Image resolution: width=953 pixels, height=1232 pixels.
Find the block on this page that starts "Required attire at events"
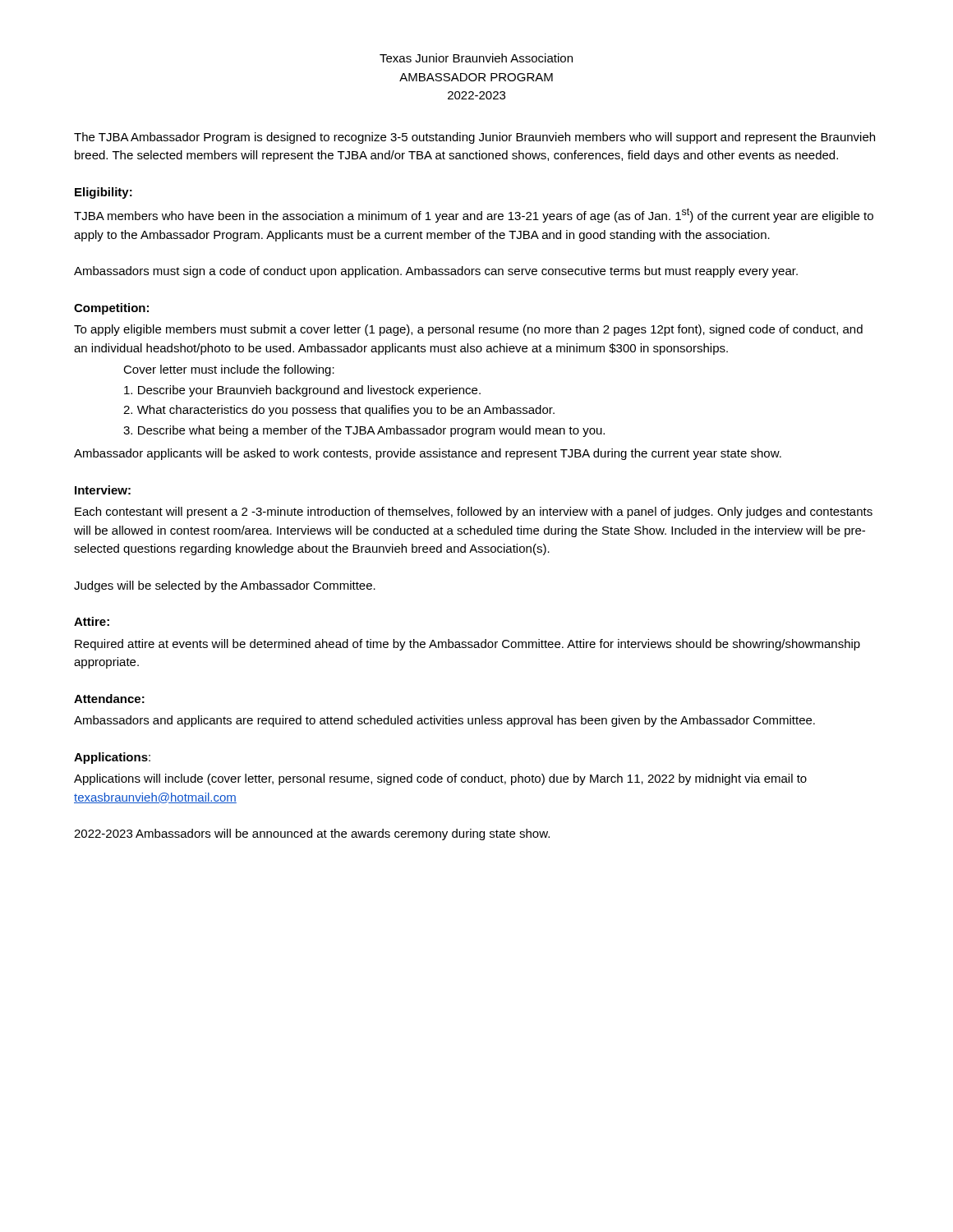coord(467,652)
